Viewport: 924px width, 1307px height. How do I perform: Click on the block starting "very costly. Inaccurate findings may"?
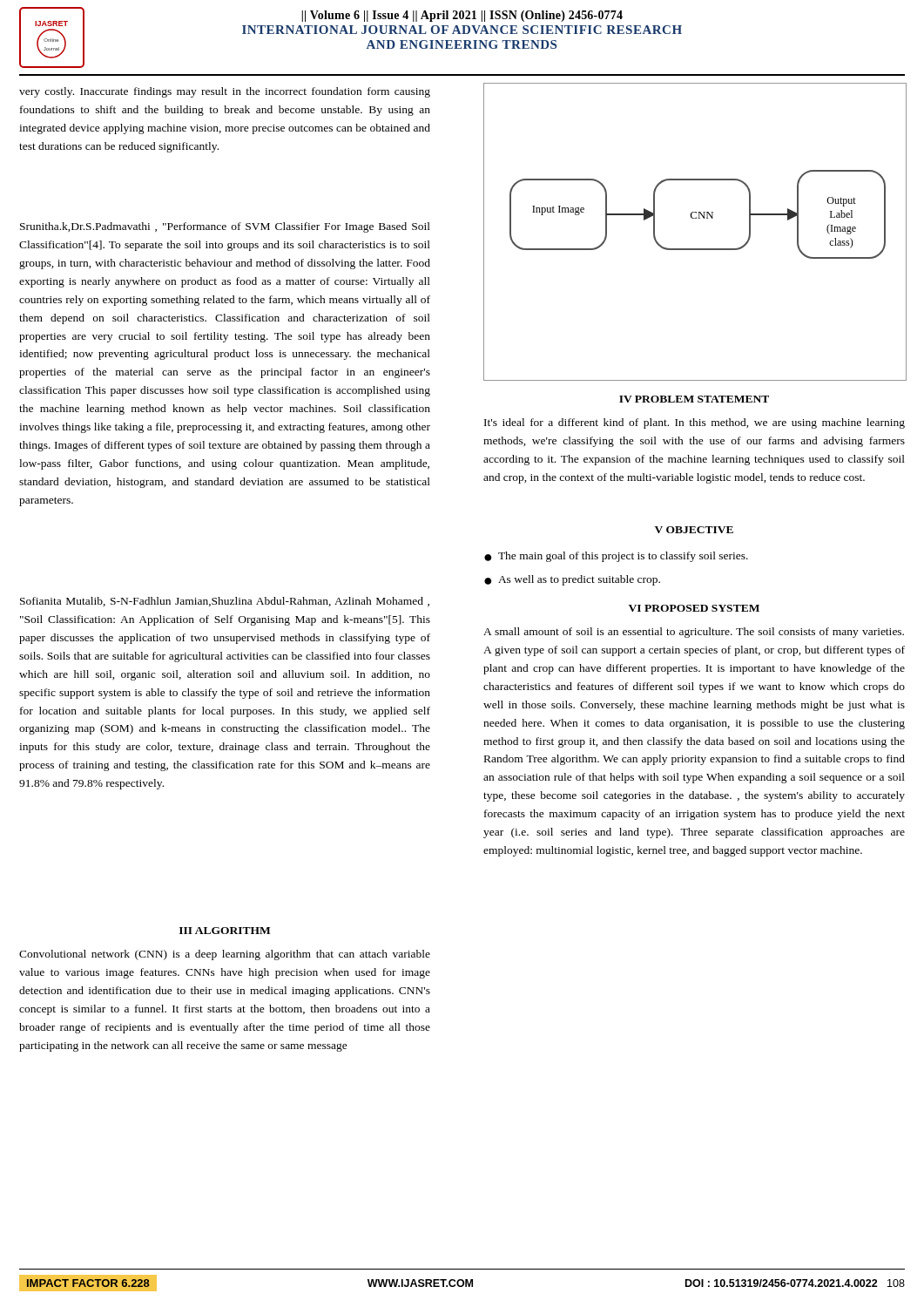click(225, 118)
